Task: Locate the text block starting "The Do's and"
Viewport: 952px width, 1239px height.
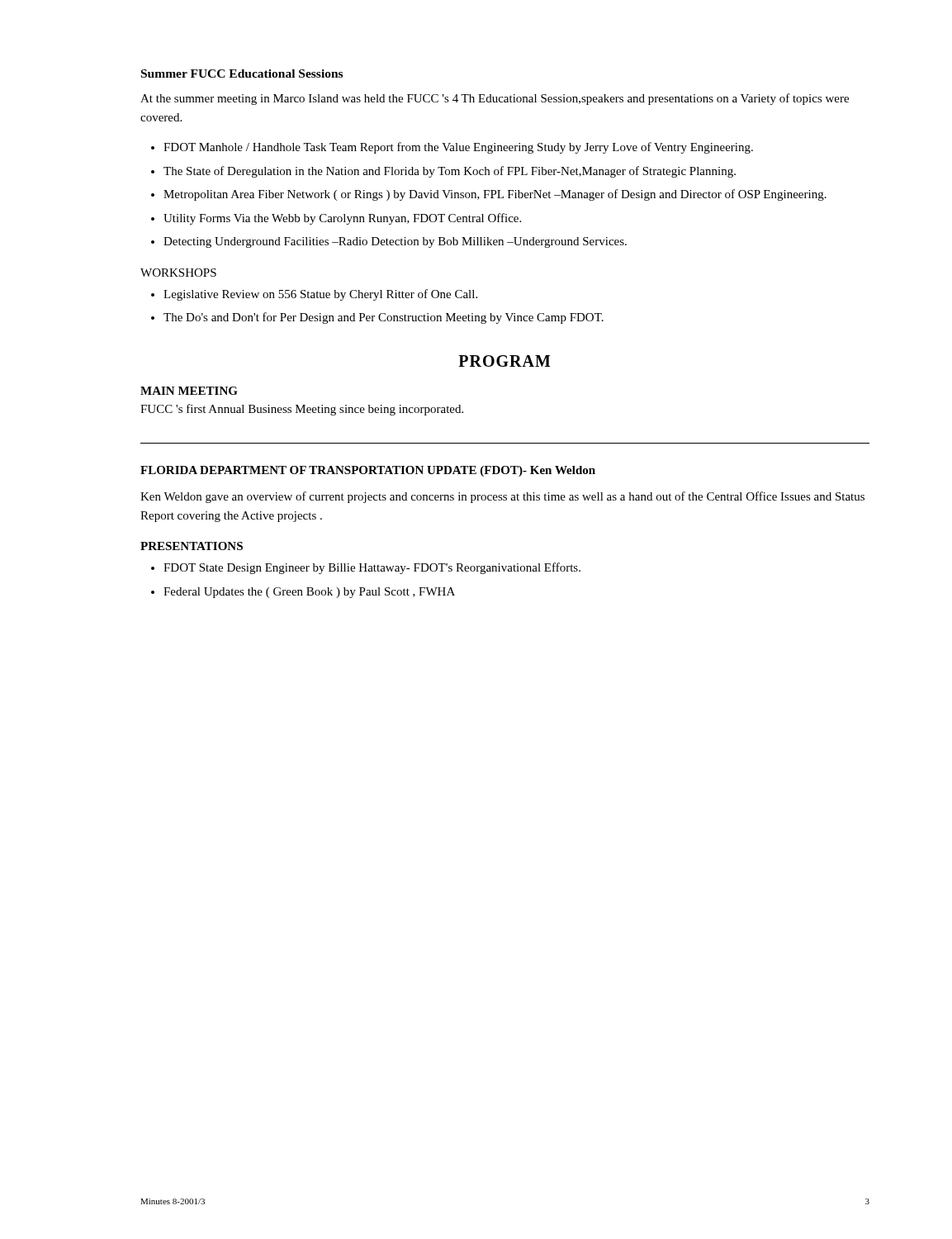Action: coord(384,317)
